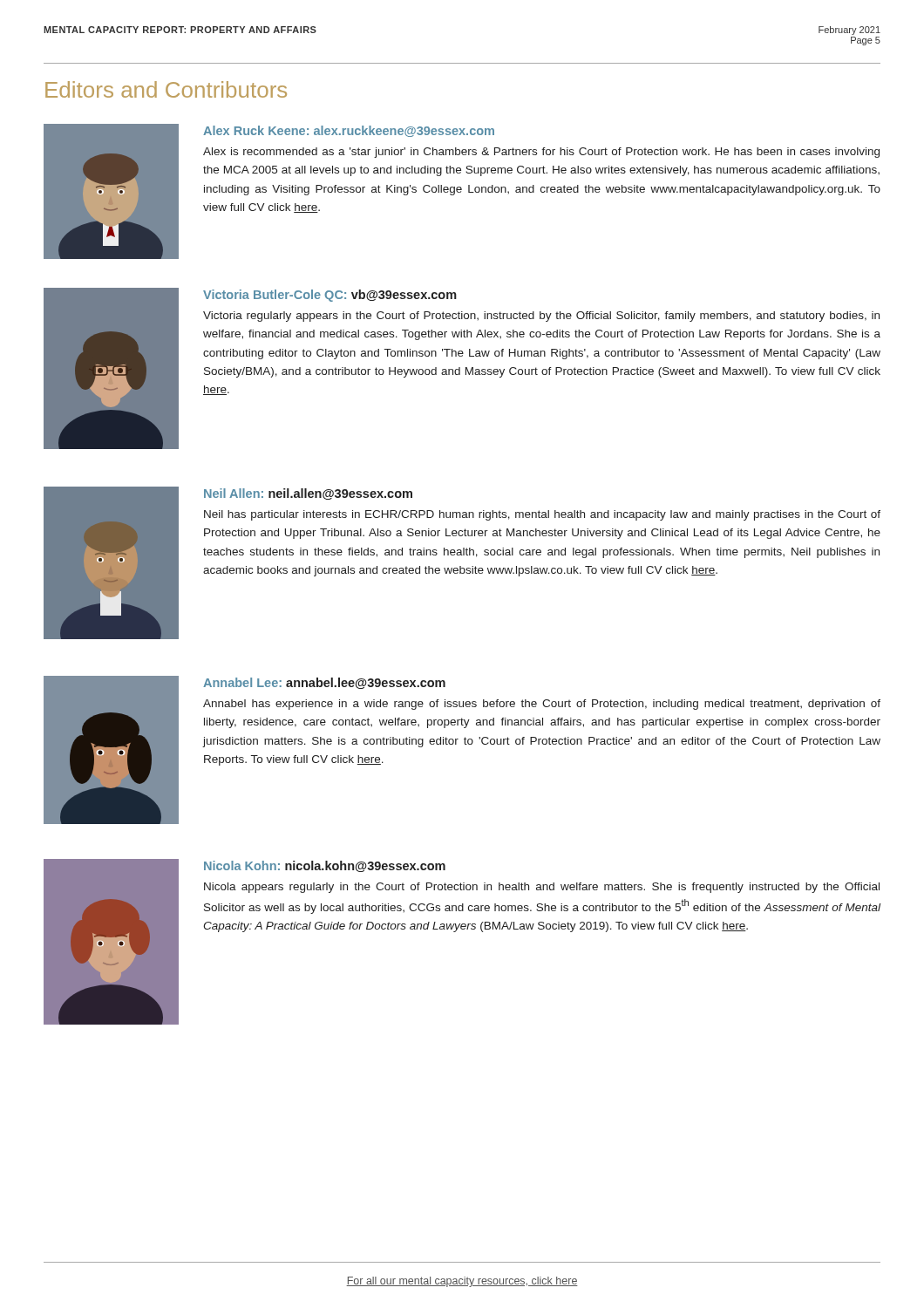Find the text block containing "Nicola appears regularly in the"
Image resolution: width=924 pixels, height=1308 pixels.
(x=542, y=906)
